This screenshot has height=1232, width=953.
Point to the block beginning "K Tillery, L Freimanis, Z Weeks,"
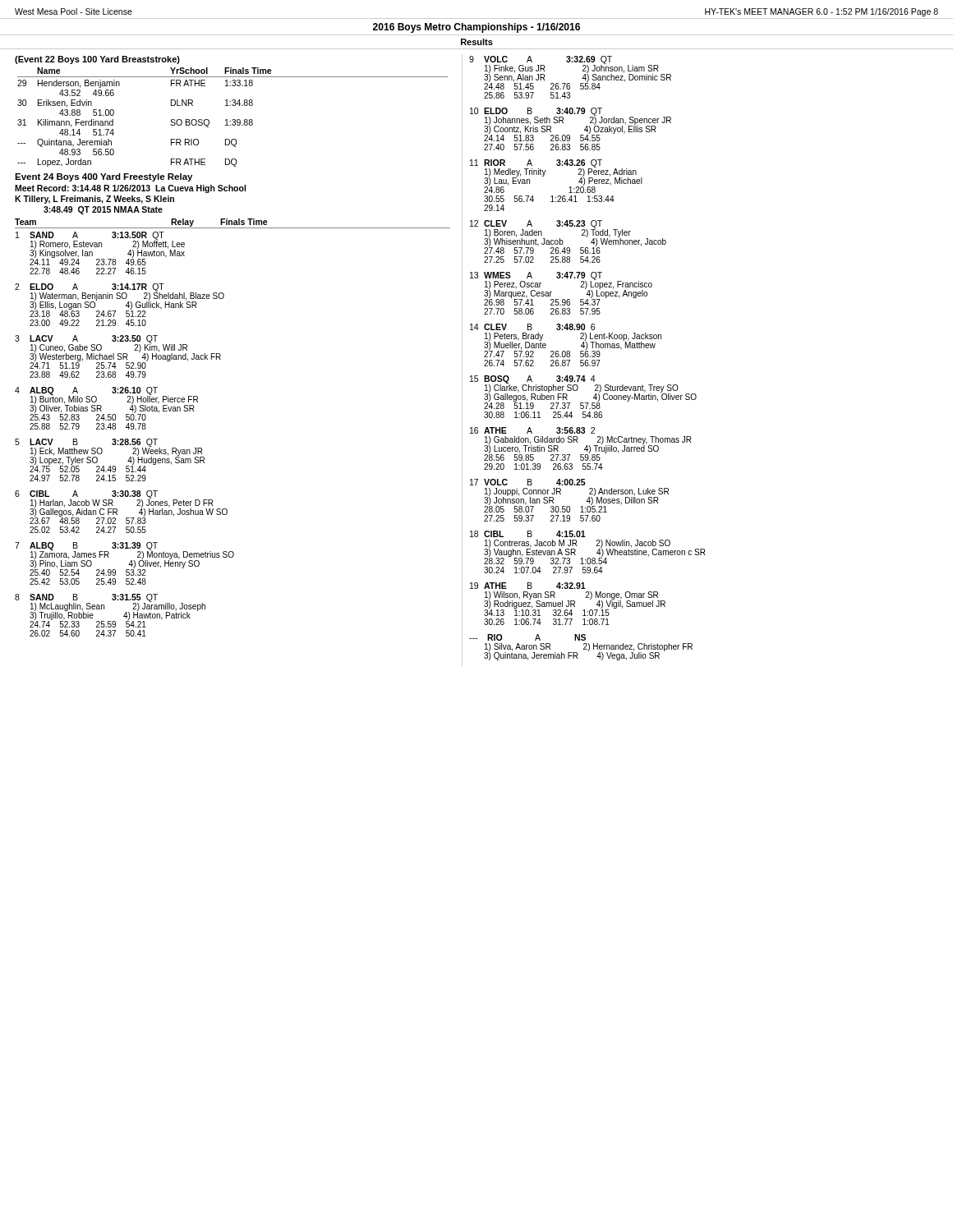click(95, 199)
